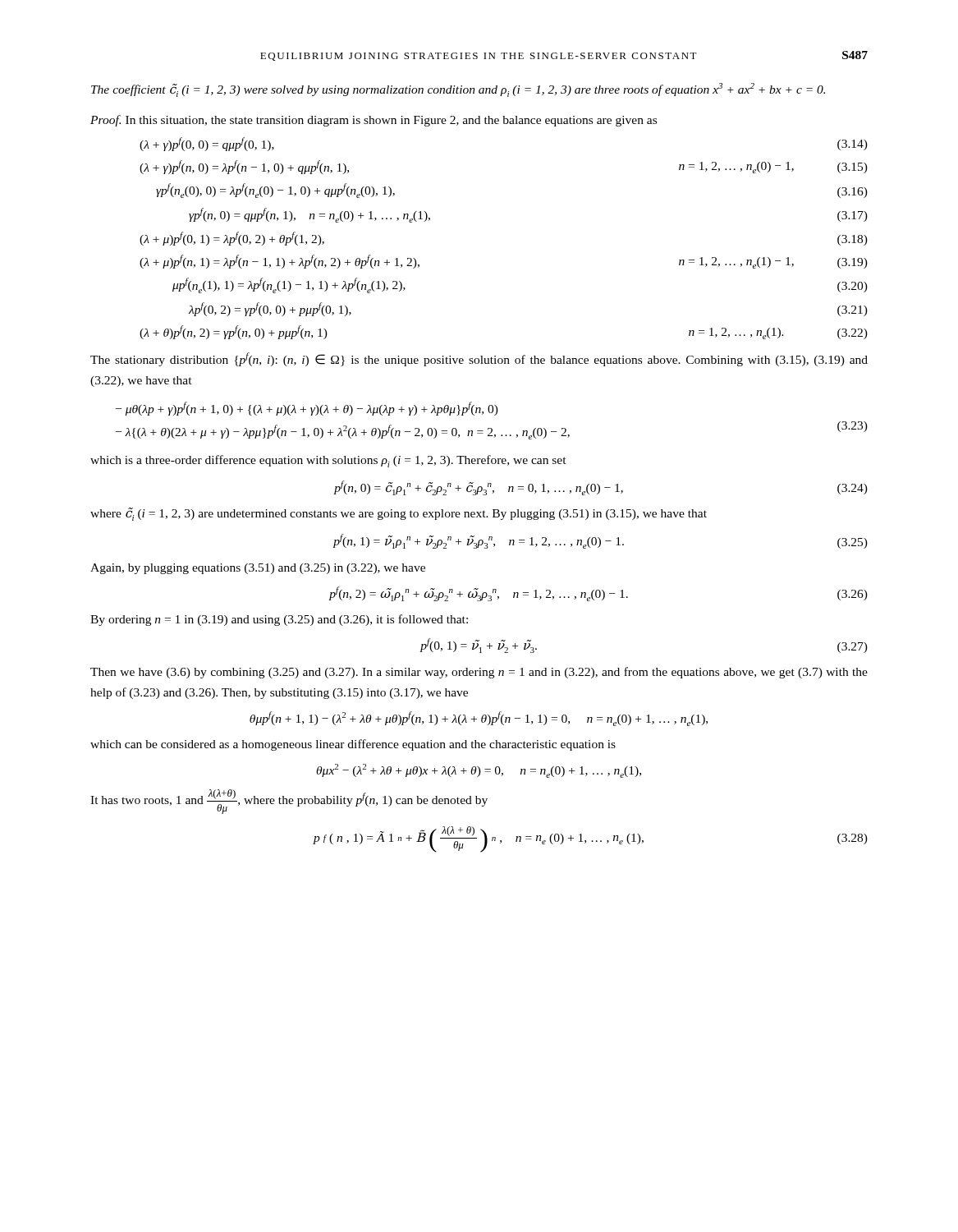Select the text starting "− μθ(λp +"
Image resolution: width=958 pixels, height=1232 pixels.
pos(479,421)
